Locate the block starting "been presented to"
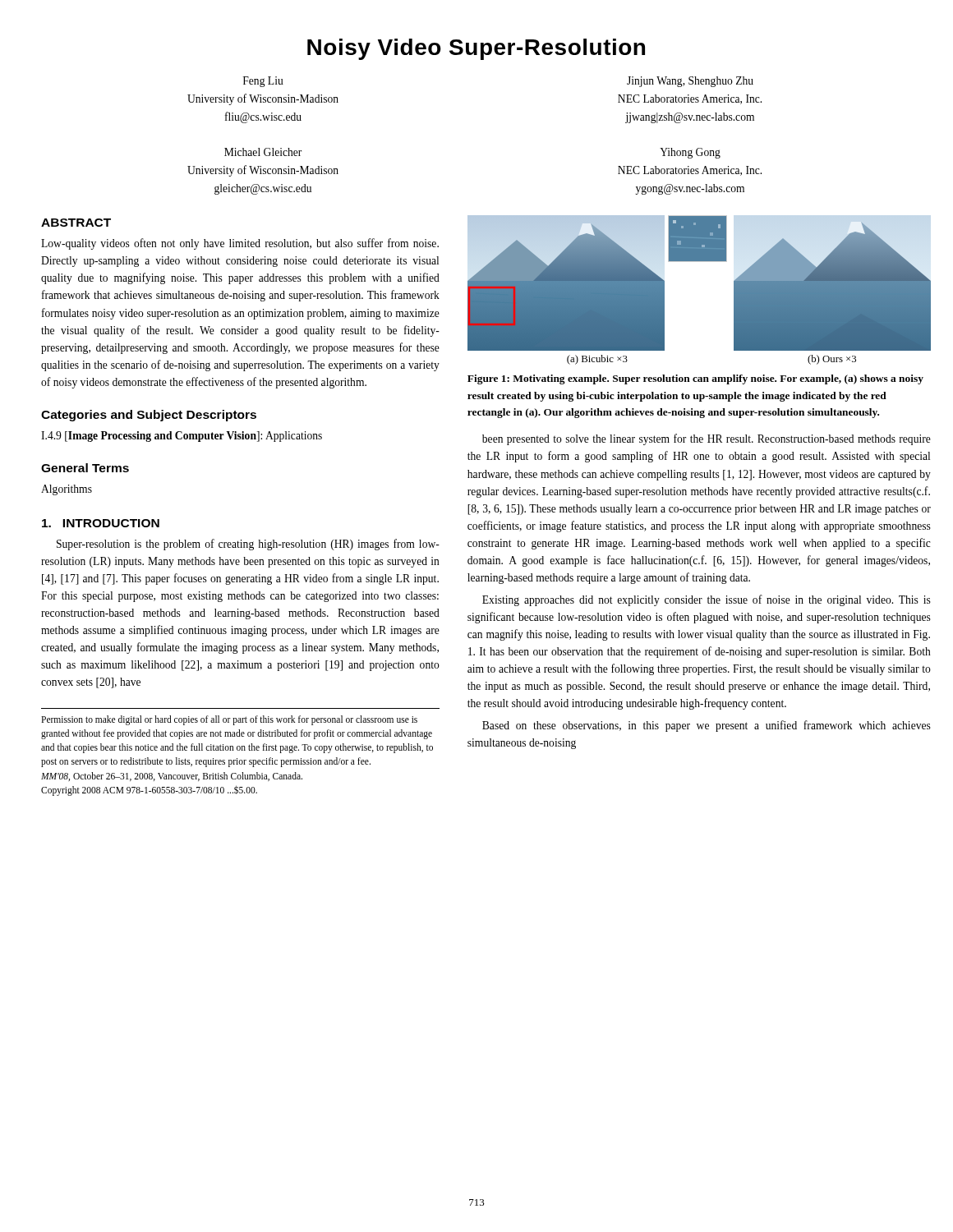This screenshot has height=1232, width=953. coord(699,509)
